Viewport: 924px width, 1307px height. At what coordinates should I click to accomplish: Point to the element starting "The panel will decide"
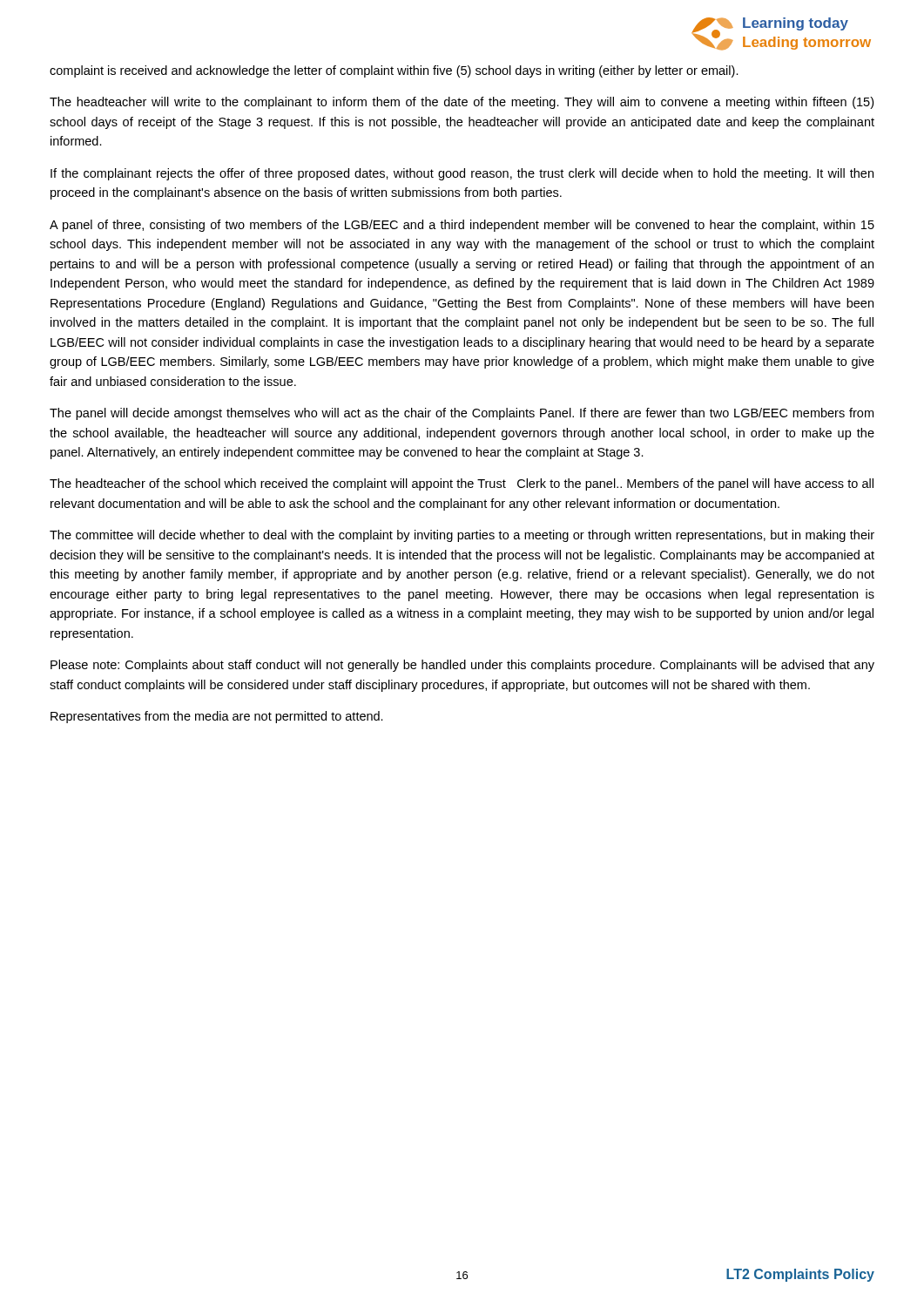point(462,433)
